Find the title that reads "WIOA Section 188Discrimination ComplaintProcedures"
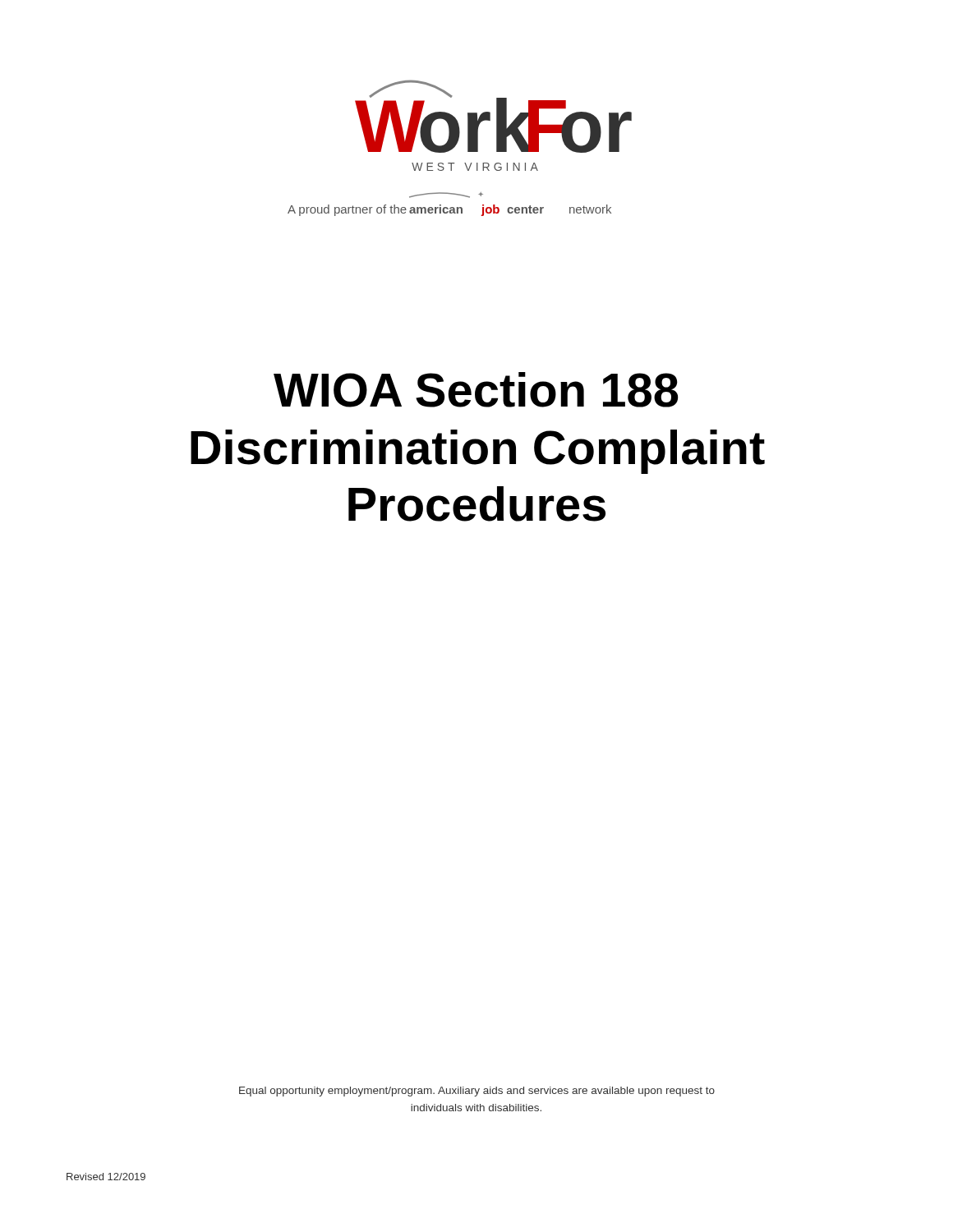Image resolution: width=953 pixels, height=1232 pixels. 476,447
